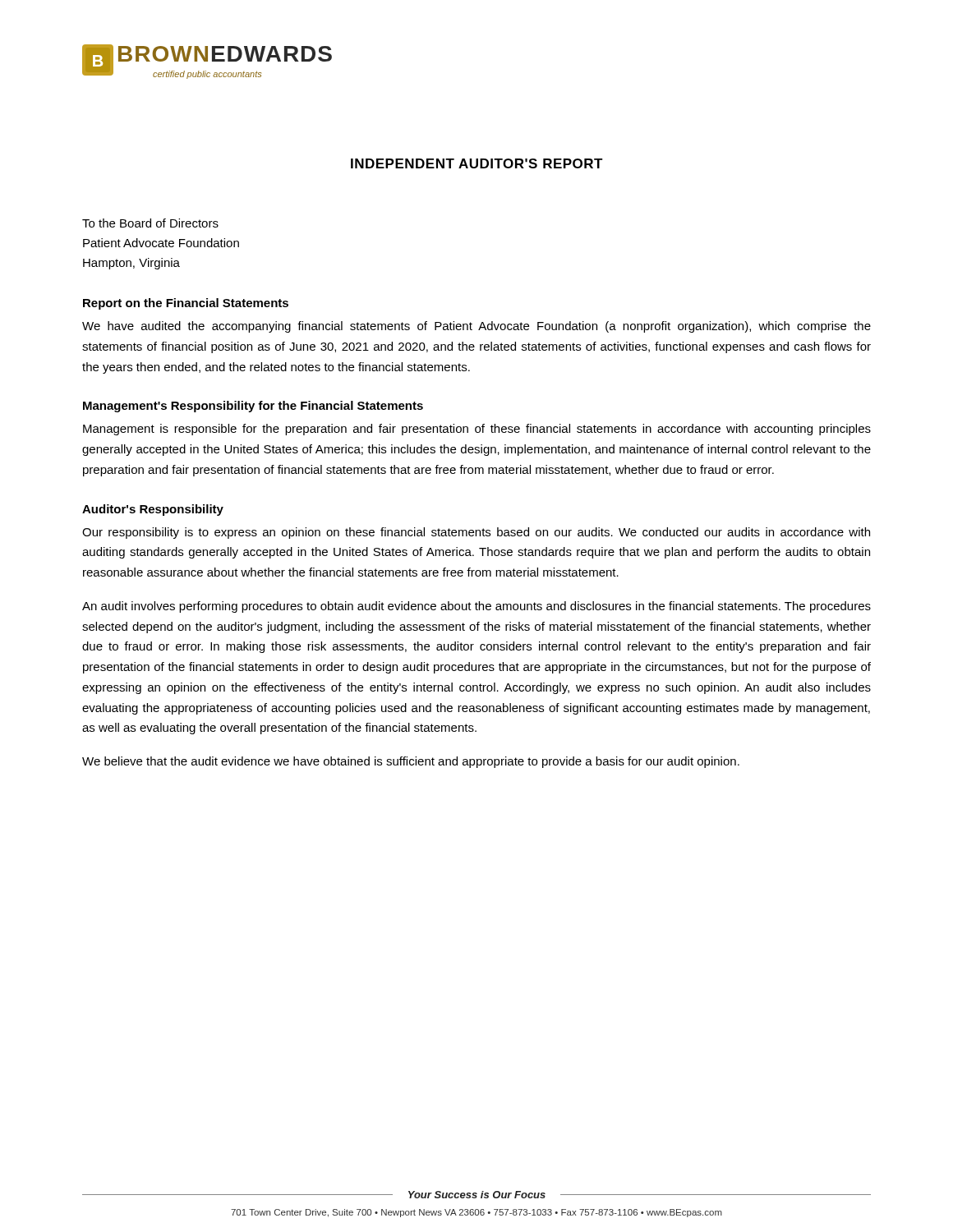Screen dimensions: 1232x953
Task: Locate the region starting "INDEPENDENT AUDITOR'S REPORT"
Action: (x=476, y=164)
